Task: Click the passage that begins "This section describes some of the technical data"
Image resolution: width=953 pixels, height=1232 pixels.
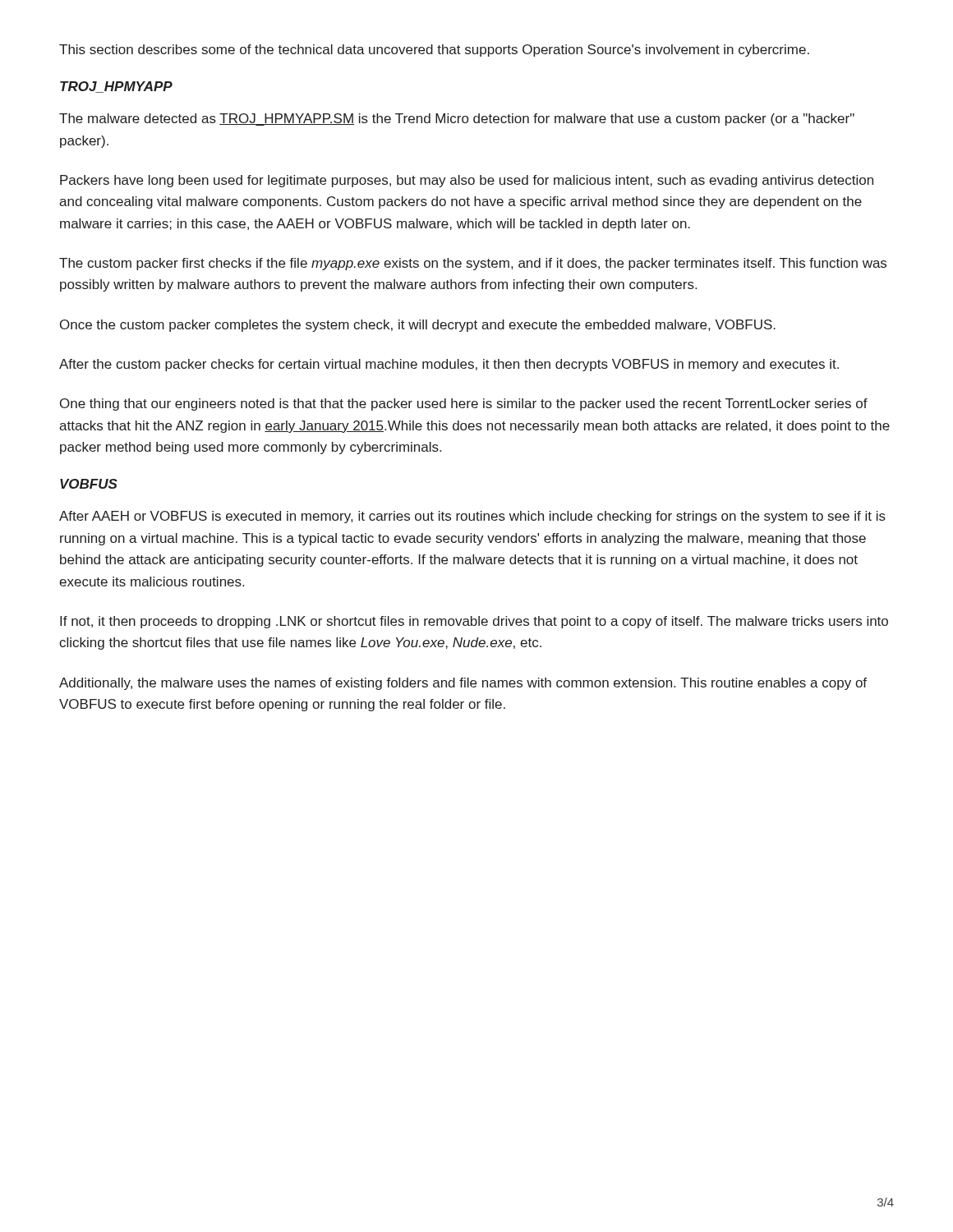Action: 435,50
